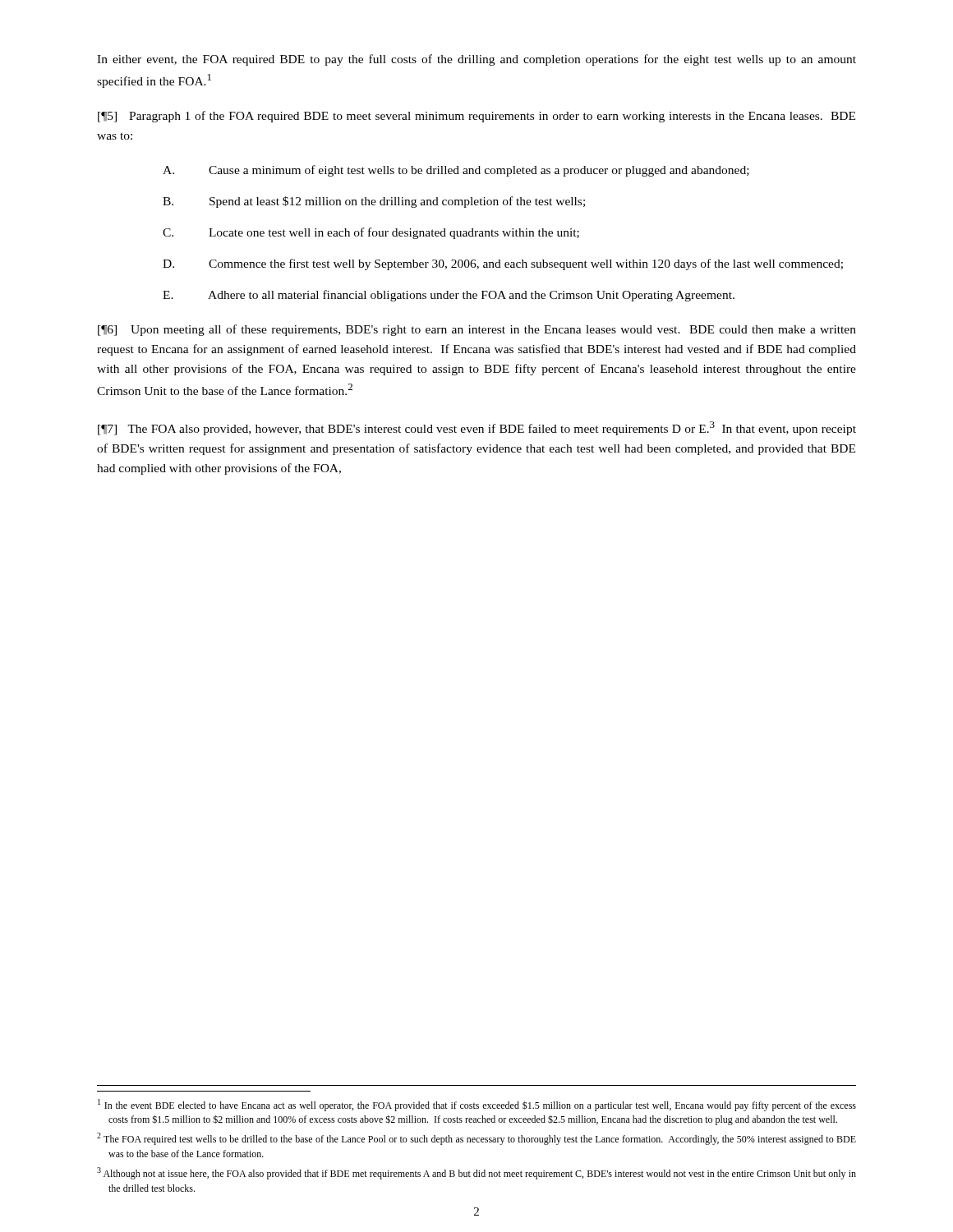Point to the block beginning "In either event, the FOA required BDE"
This screenshot has height=1232, width=953.
click(476, 70)
